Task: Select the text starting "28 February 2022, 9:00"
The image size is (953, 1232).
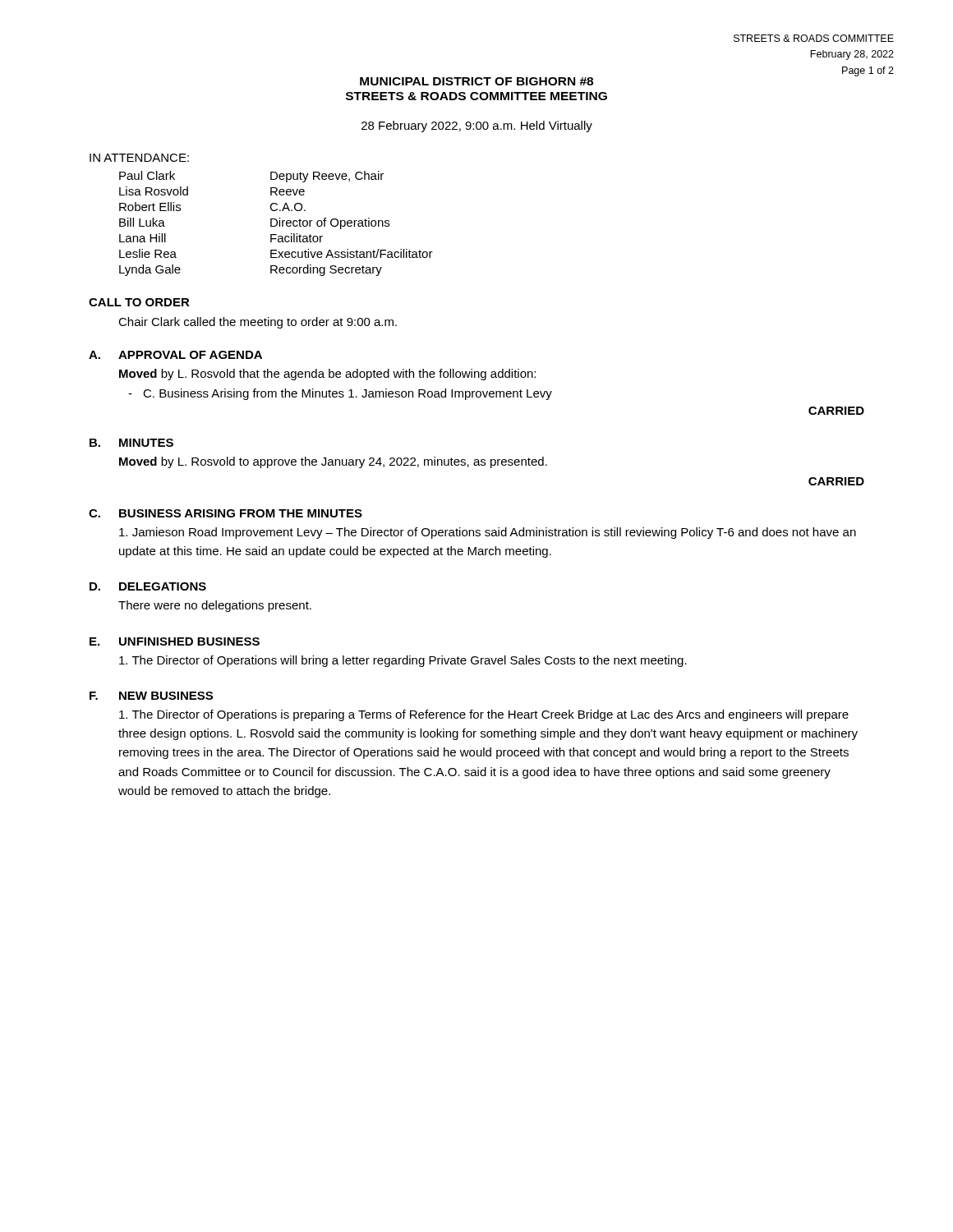Action: [x=476, y=125]
